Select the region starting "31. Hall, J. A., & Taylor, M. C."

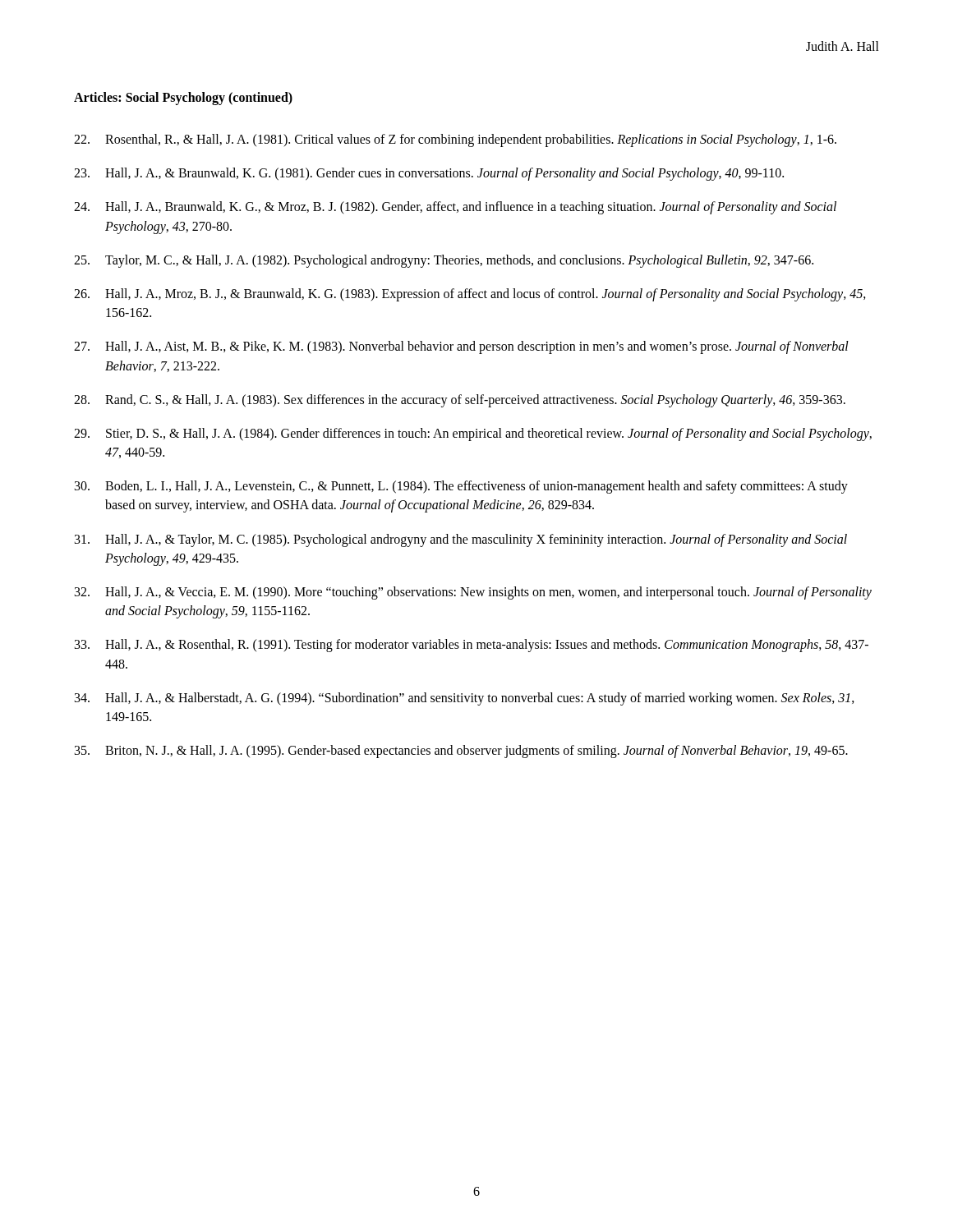(476, 549)
